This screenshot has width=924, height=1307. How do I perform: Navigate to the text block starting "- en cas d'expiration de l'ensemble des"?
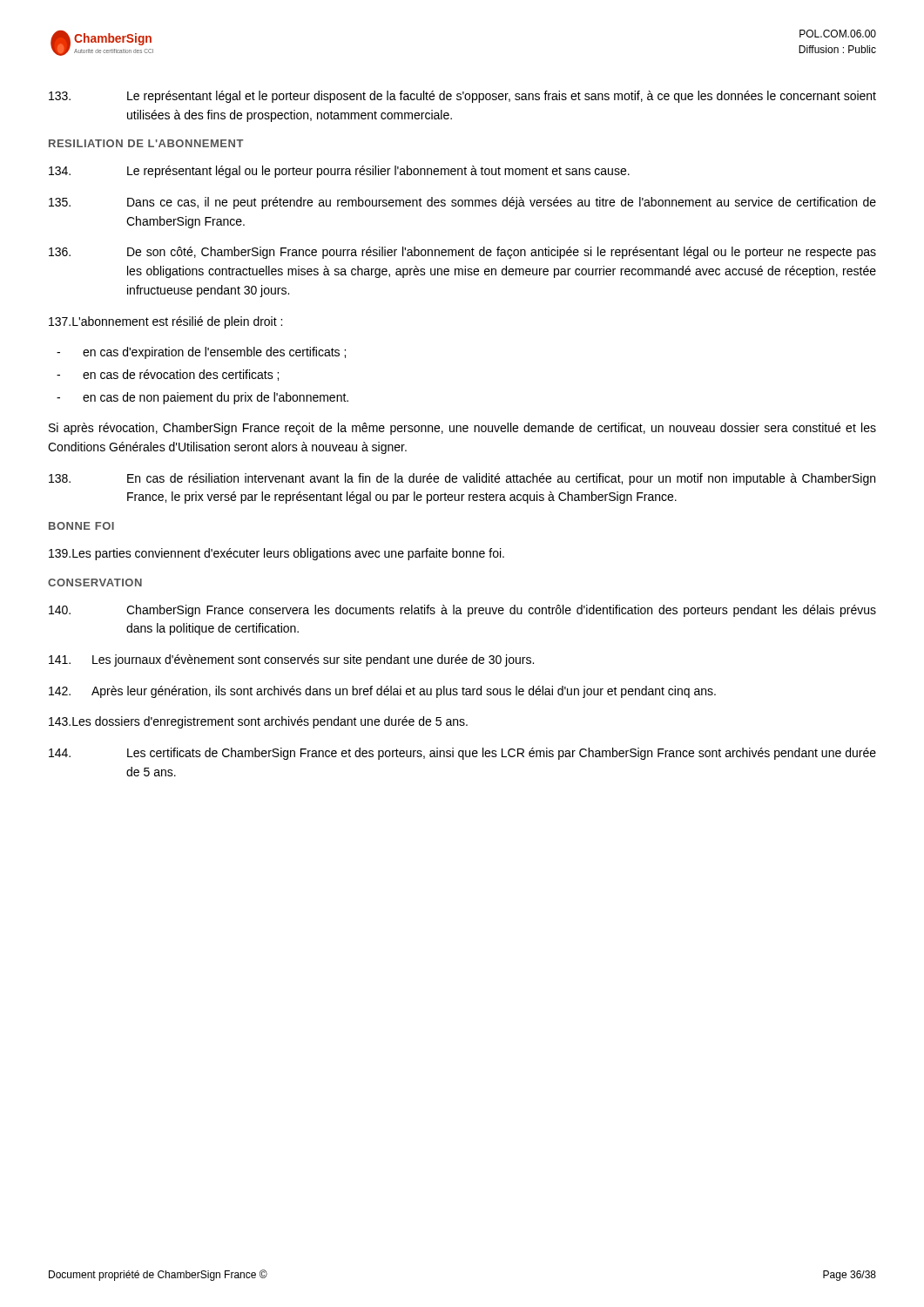(201, 353)
